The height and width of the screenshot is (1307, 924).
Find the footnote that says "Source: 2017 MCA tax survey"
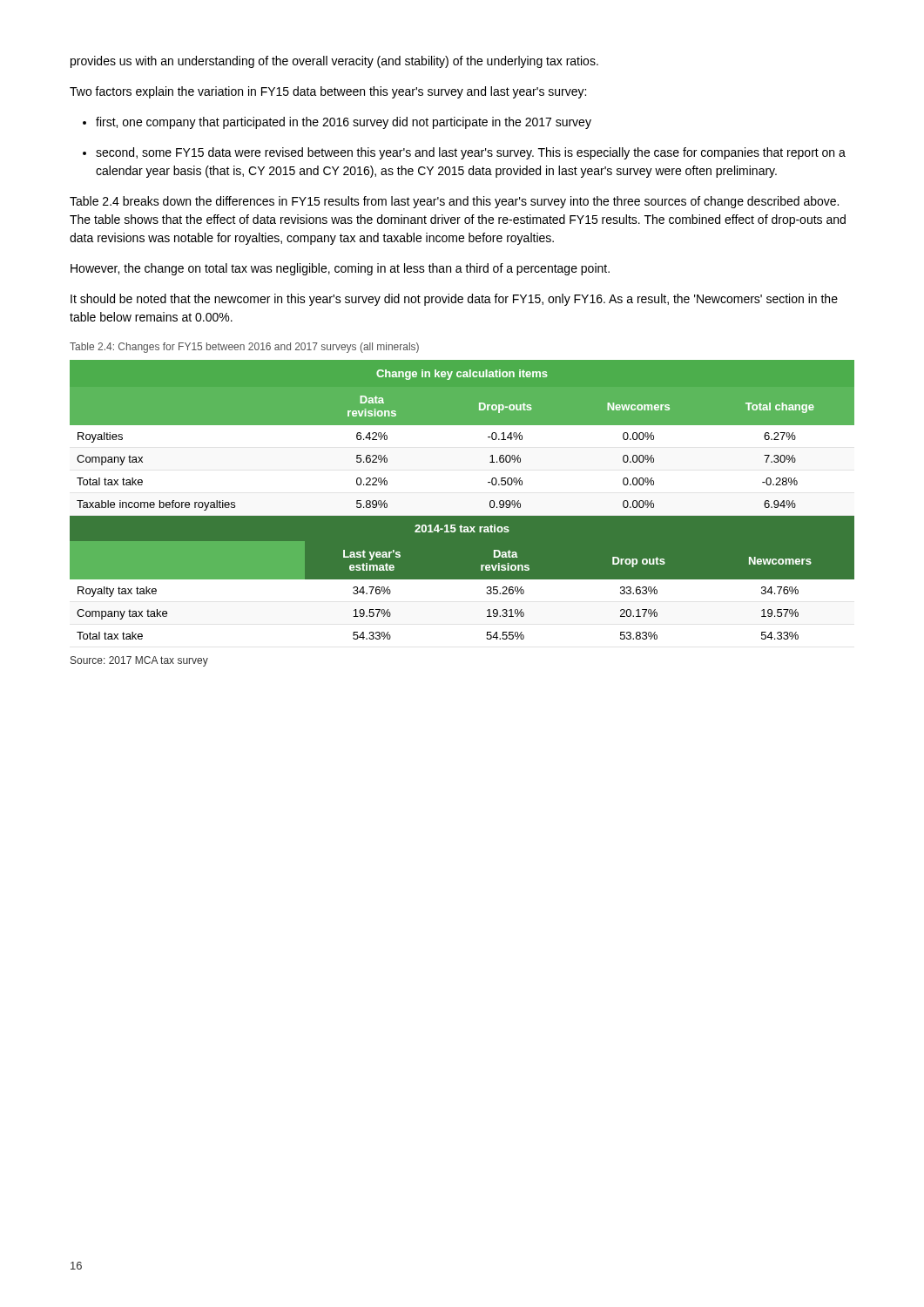pyautogui.click(x=139, y=660)
